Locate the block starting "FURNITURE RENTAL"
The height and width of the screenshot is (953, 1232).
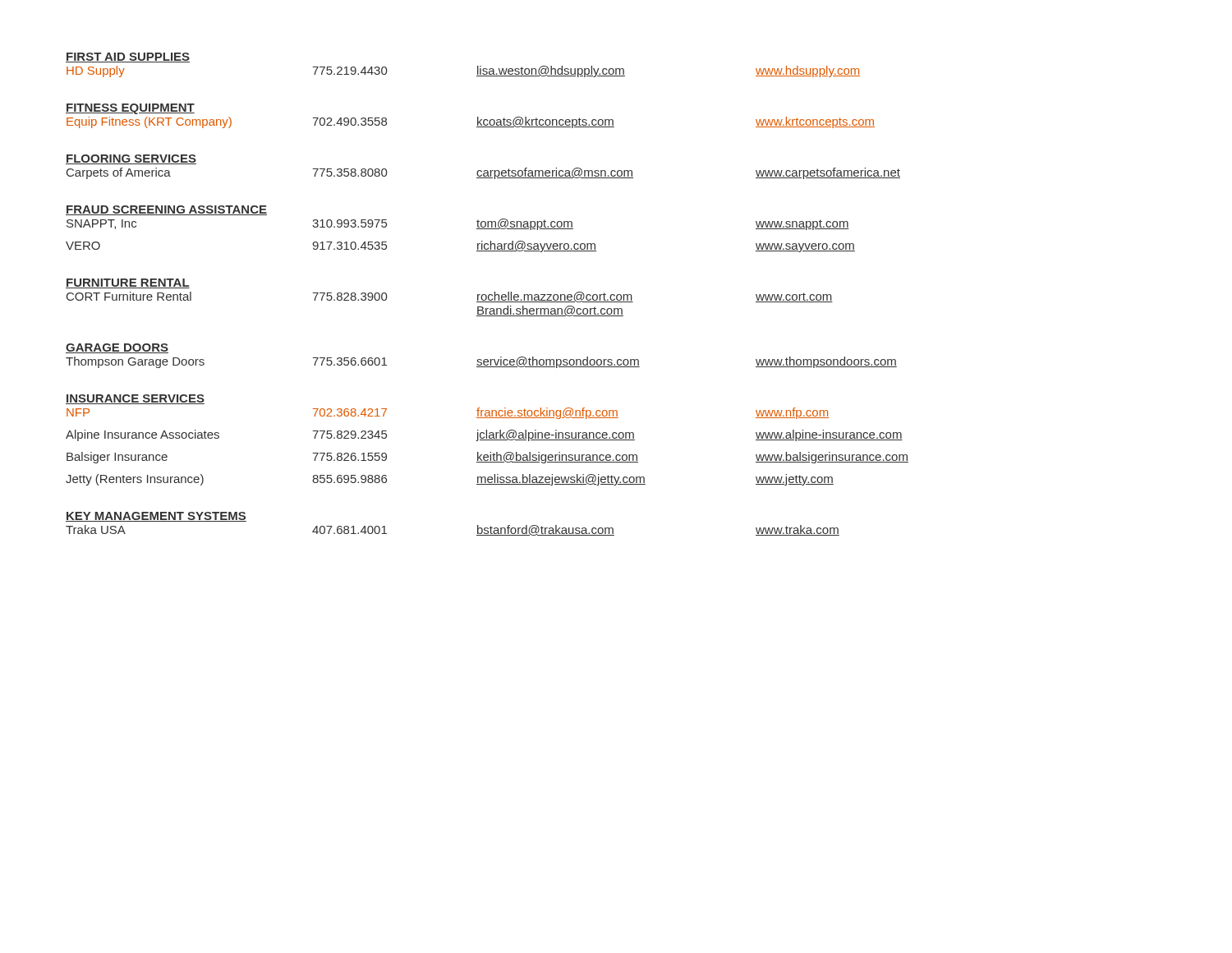pos(128,282)
